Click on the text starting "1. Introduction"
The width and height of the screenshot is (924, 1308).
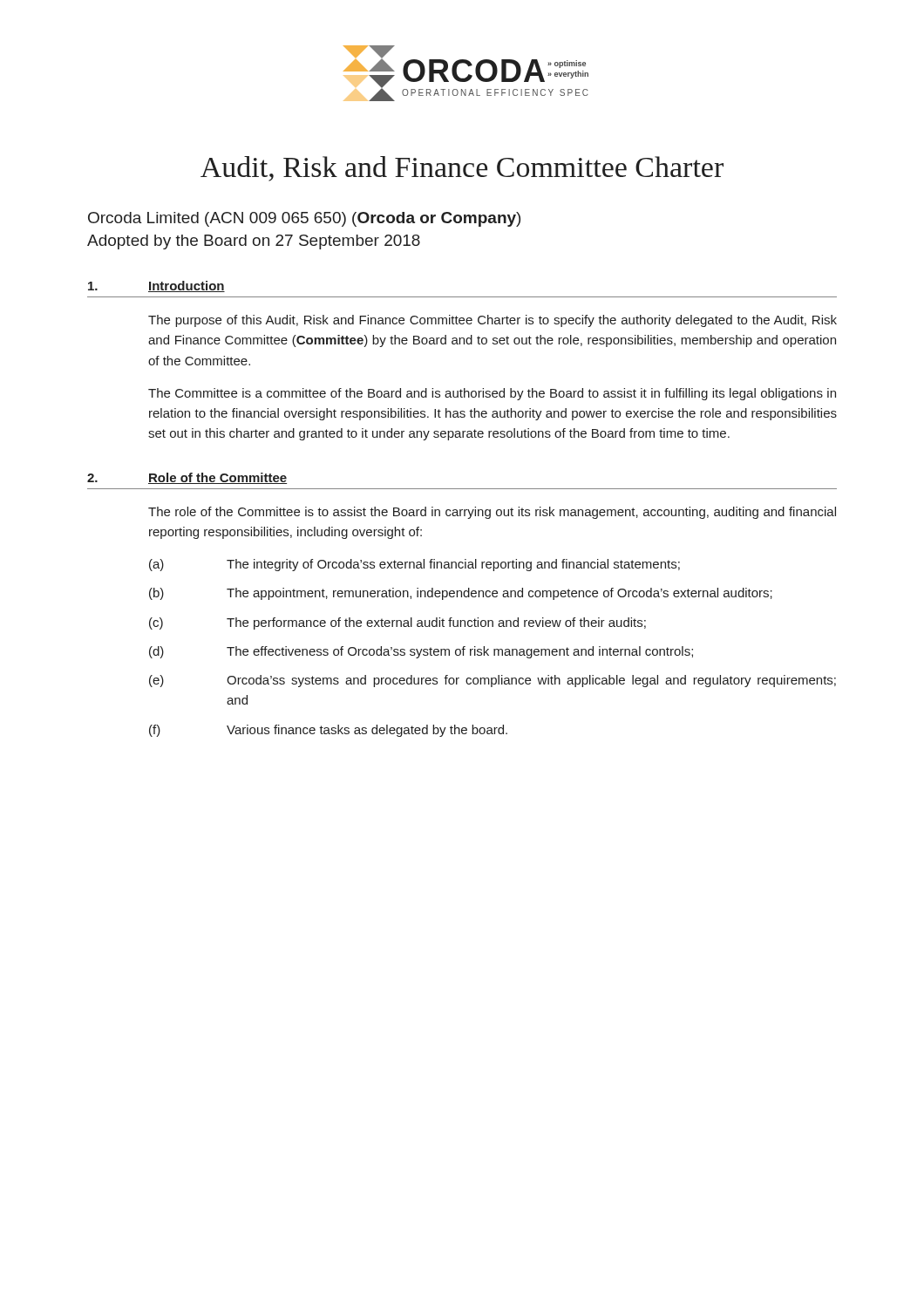coord(156,286)
